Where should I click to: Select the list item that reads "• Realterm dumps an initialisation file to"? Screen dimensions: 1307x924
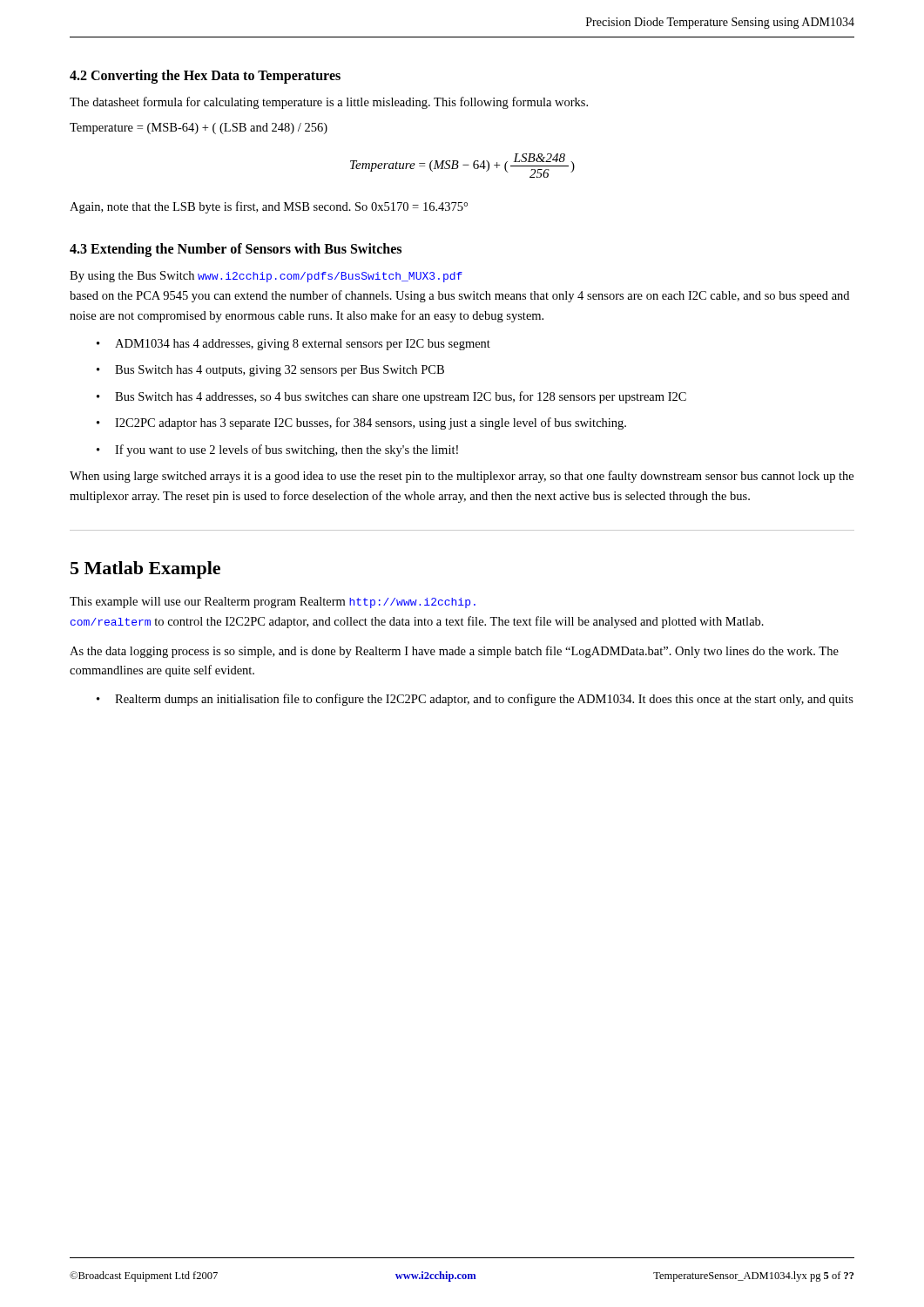(x=475, y=699)
